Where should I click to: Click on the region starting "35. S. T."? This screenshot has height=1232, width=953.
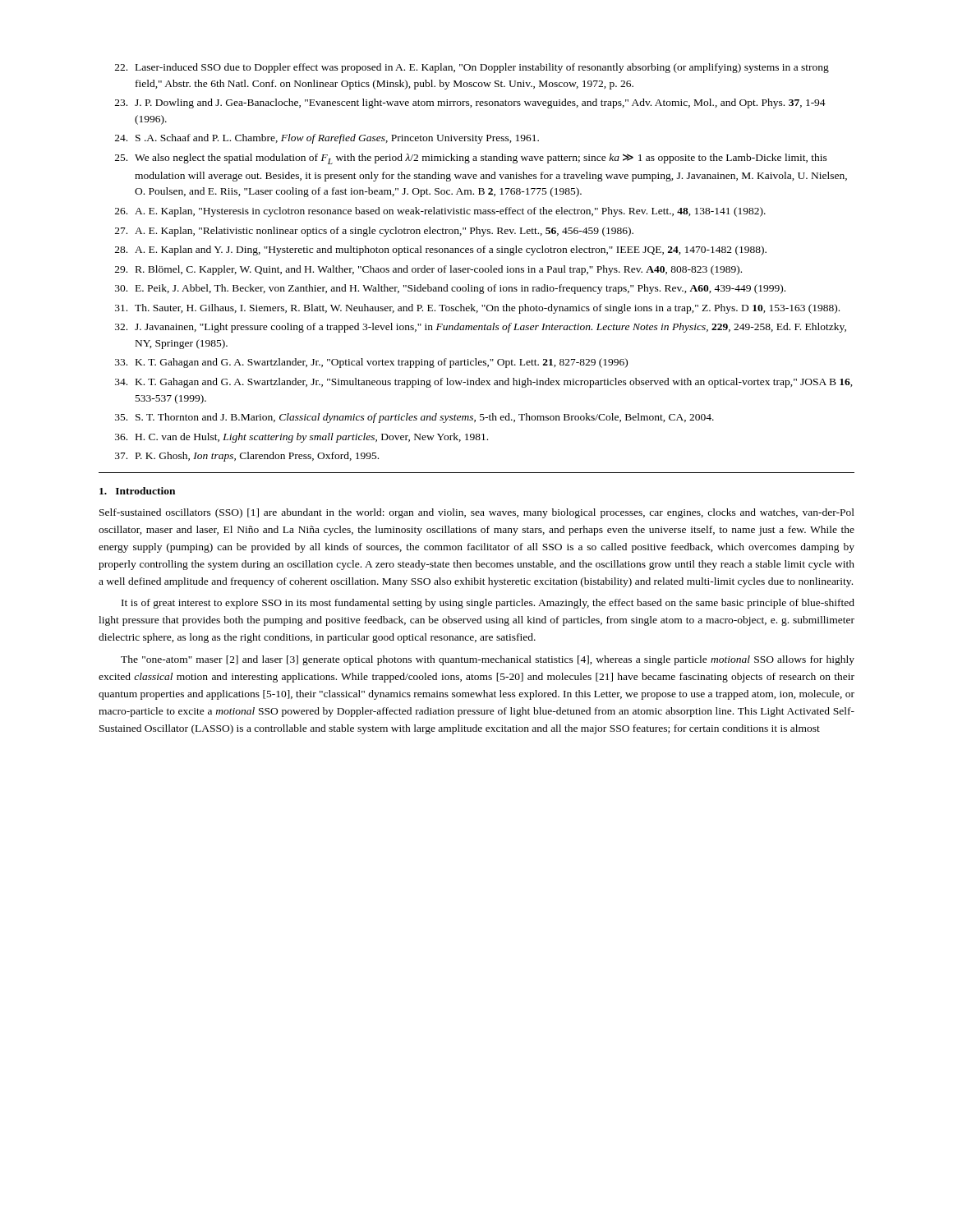(476, 417)
